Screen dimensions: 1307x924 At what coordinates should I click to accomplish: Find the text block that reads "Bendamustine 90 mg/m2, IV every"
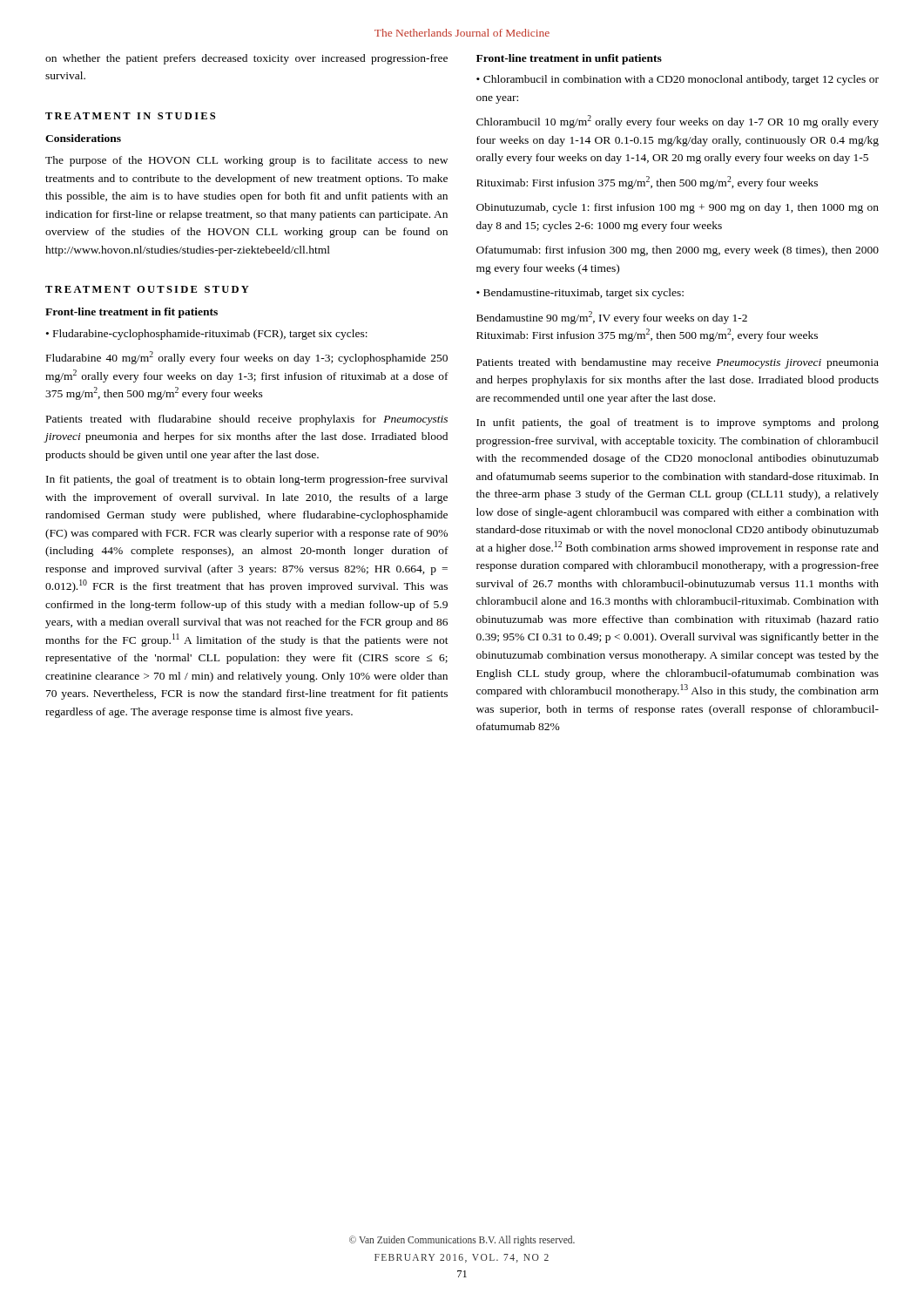[677, 327]
